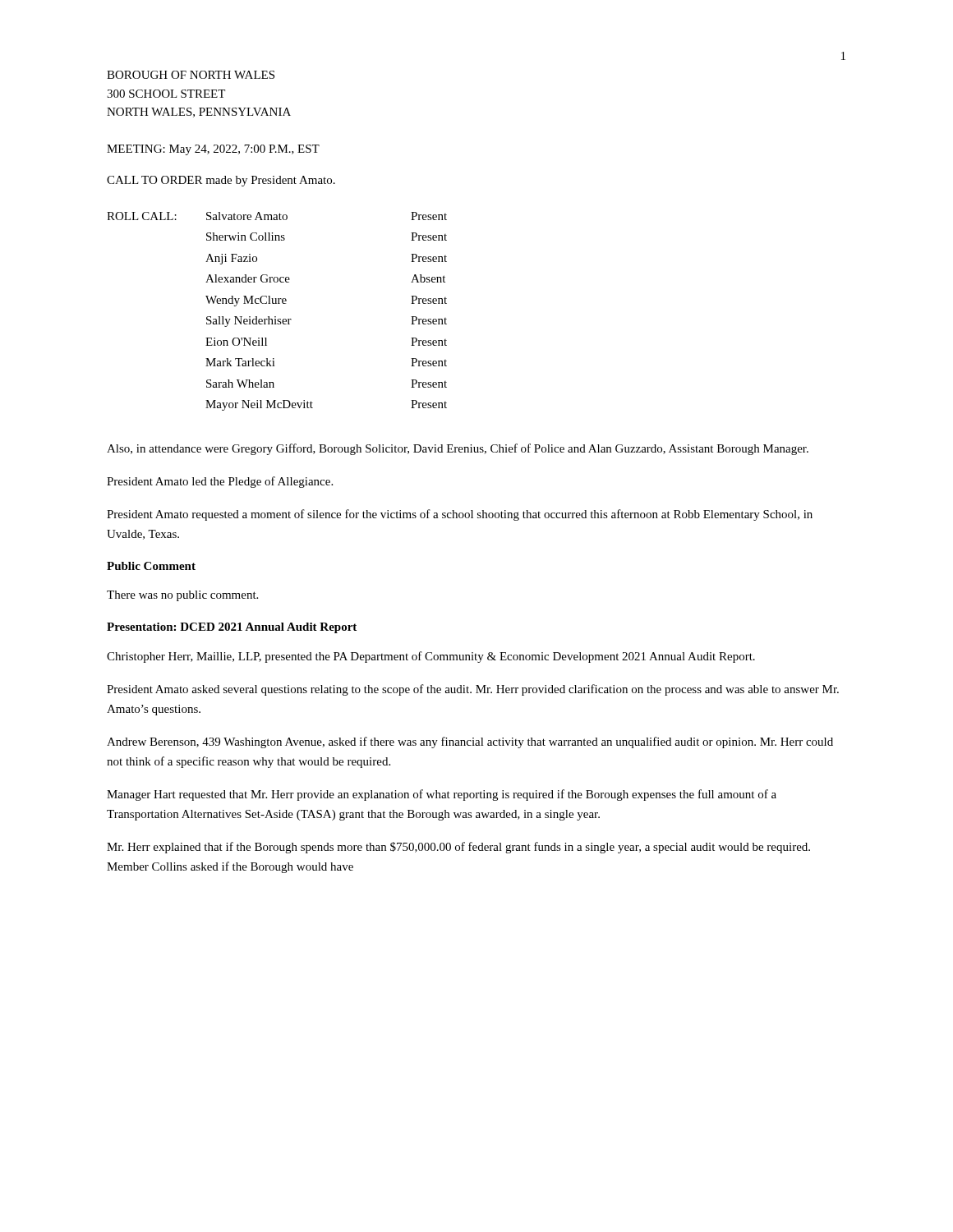Viewport: 953px width, 1232px height.
Task: Select the text block containing "Andrew Berenson, 439 Washington Avenue, asked if"
Action: 470,751
